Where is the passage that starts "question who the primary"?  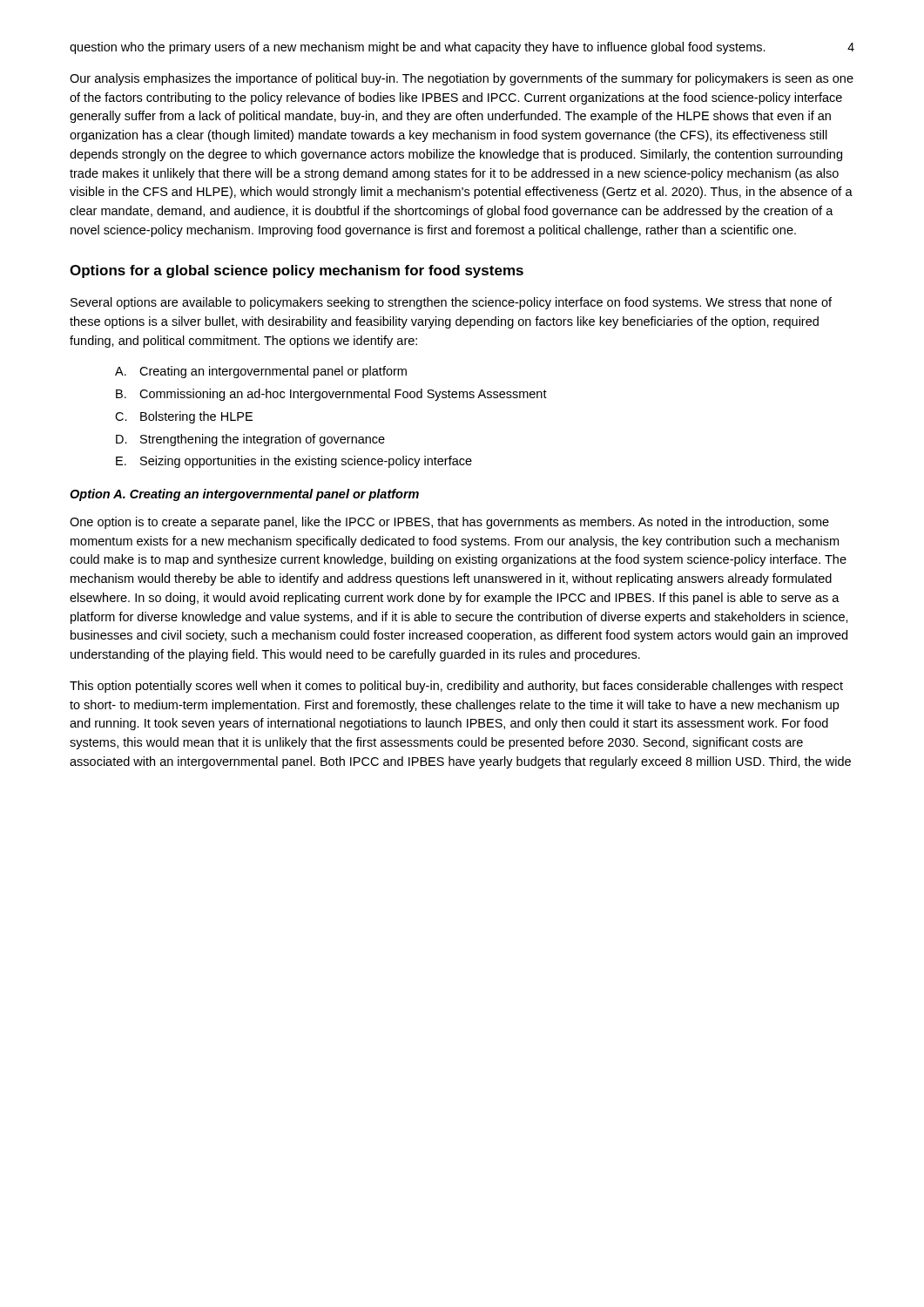462,48
